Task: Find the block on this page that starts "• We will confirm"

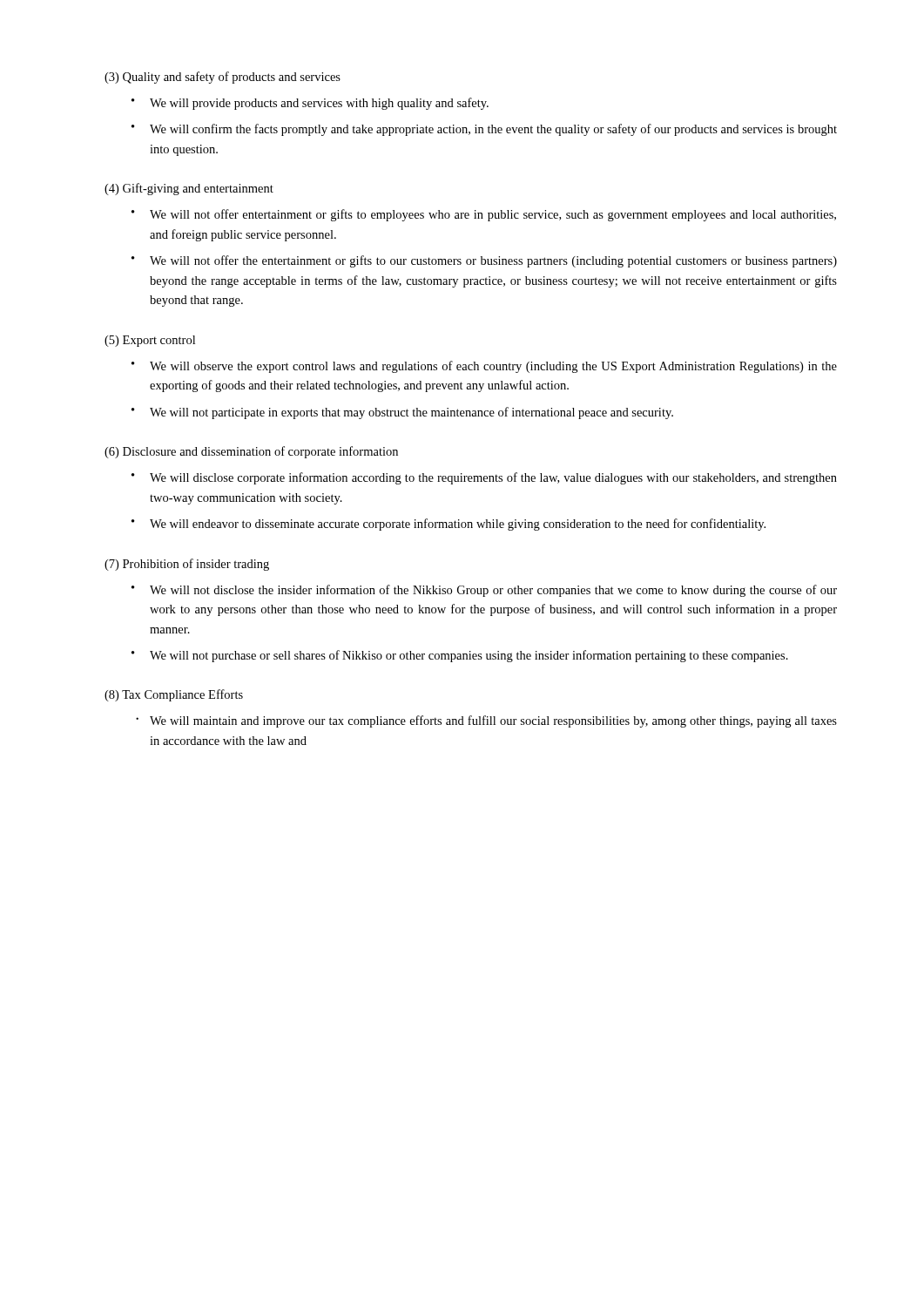Action: click(484, 139)
